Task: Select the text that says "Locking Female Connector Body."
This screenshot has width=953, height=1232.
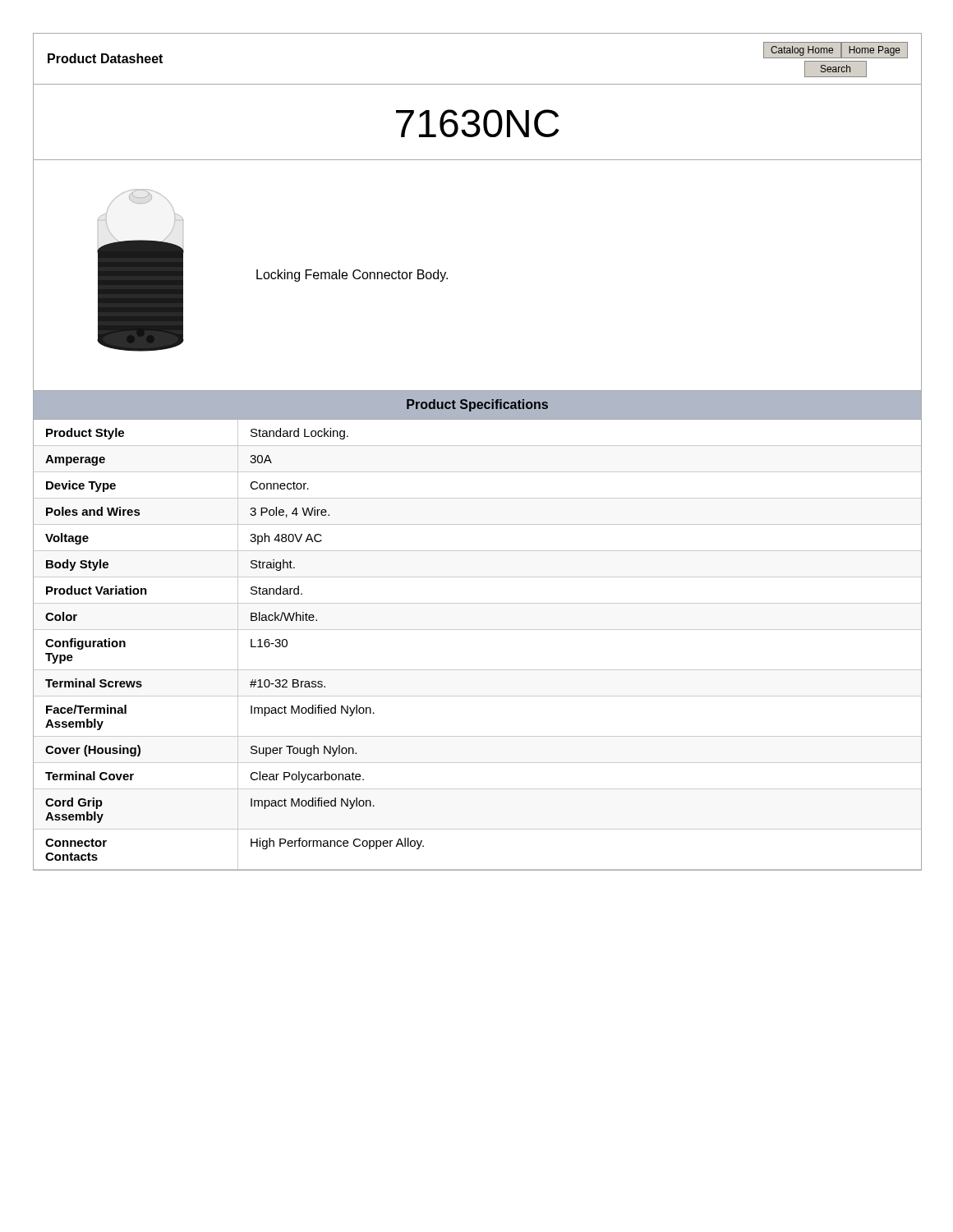Action: coord(352,275)
